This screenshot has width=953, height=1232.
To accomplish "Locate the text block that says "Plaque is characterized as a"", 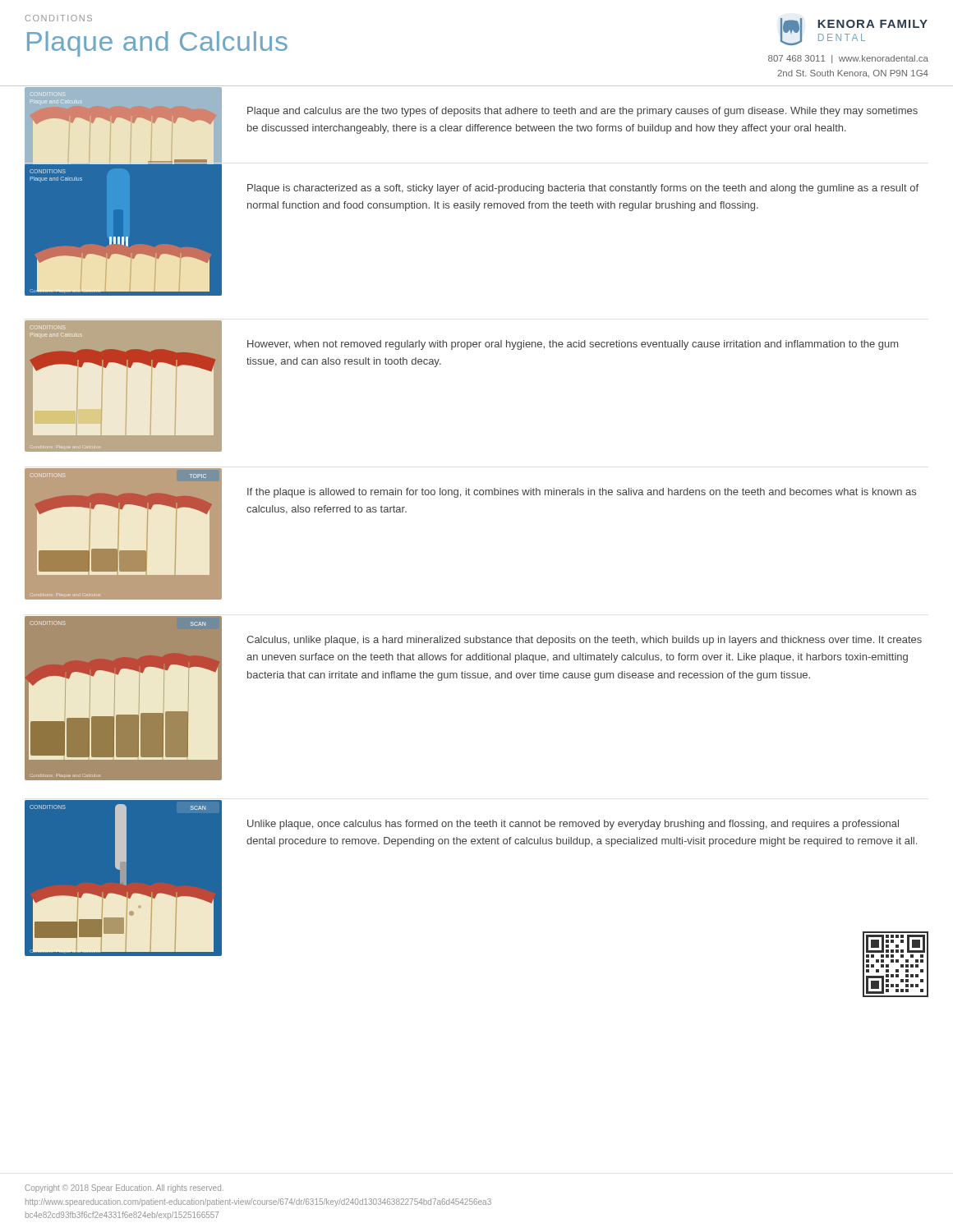I will [582, 196].
